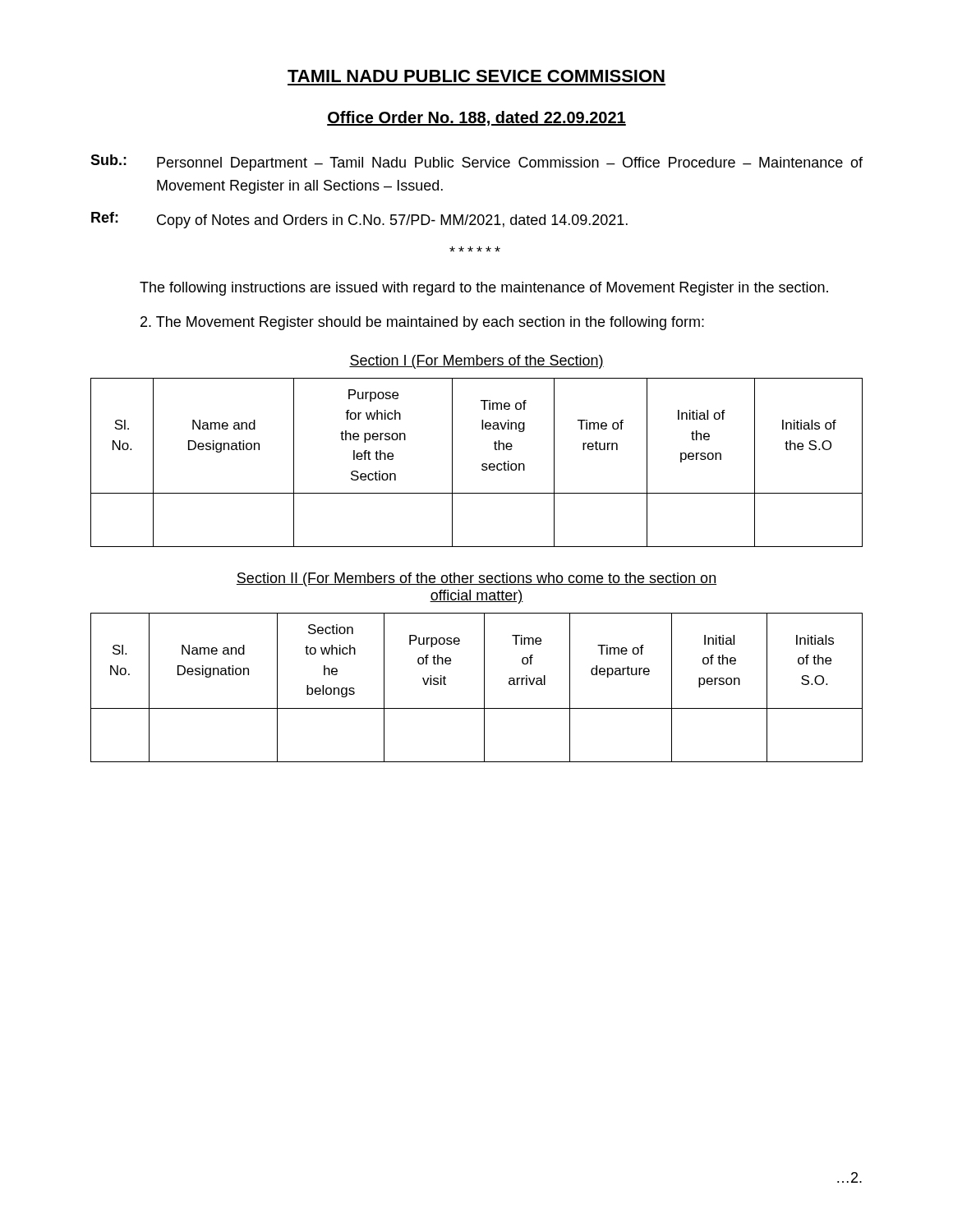Click the title
This screenshot has width=953, height=1232.
476,76
